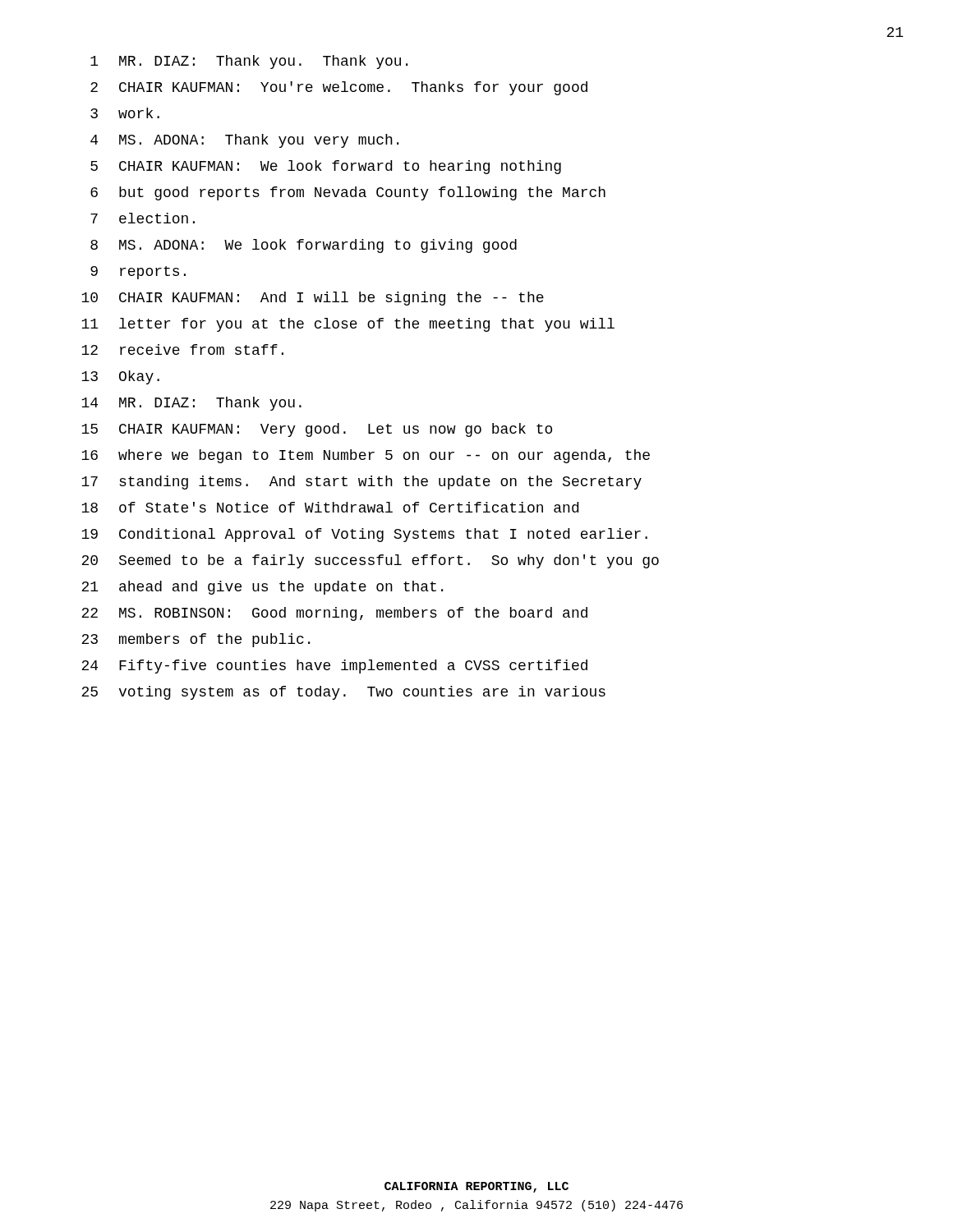Viewport: 953px width, 1232px height.
Task: Select the list item with the text "21 ahead and give us the"
Action: coord(262,588)
